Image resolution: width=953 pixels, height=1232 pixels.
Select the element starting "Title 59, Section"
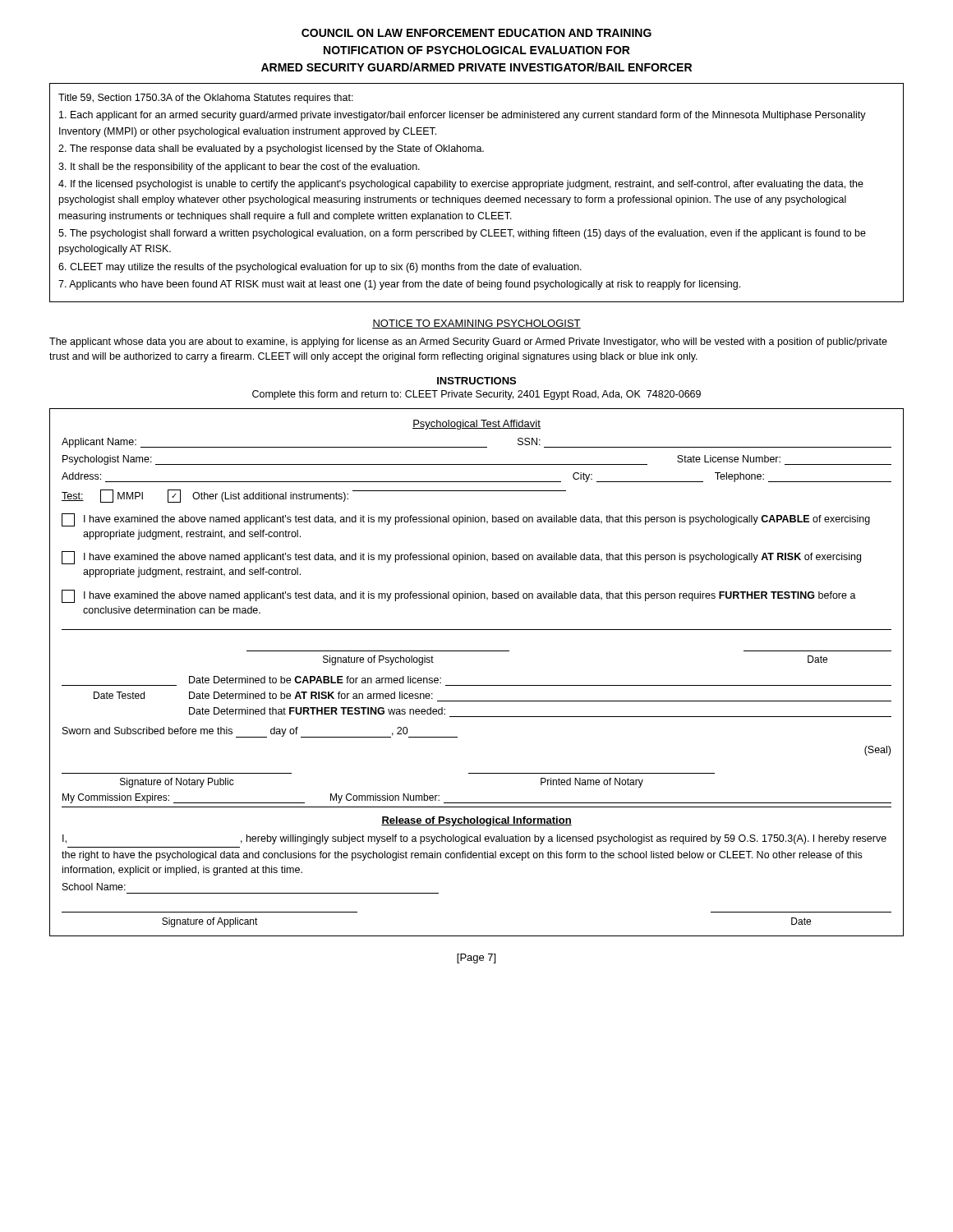tap(476, 192)
